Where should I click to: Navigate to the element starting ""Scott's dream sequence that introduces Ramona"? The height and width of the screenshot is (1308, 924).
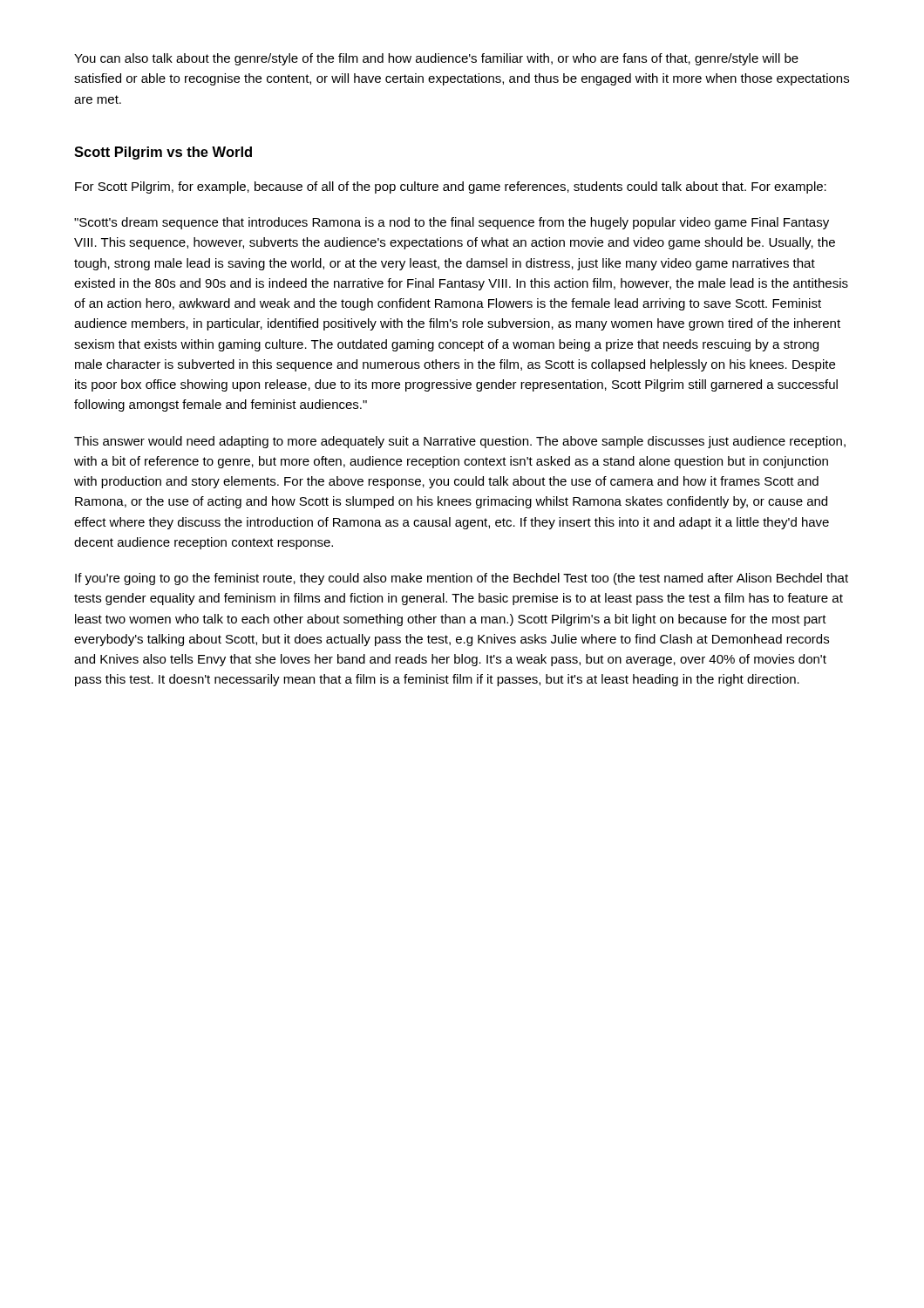pyautogui.click(x=461, y=313)
